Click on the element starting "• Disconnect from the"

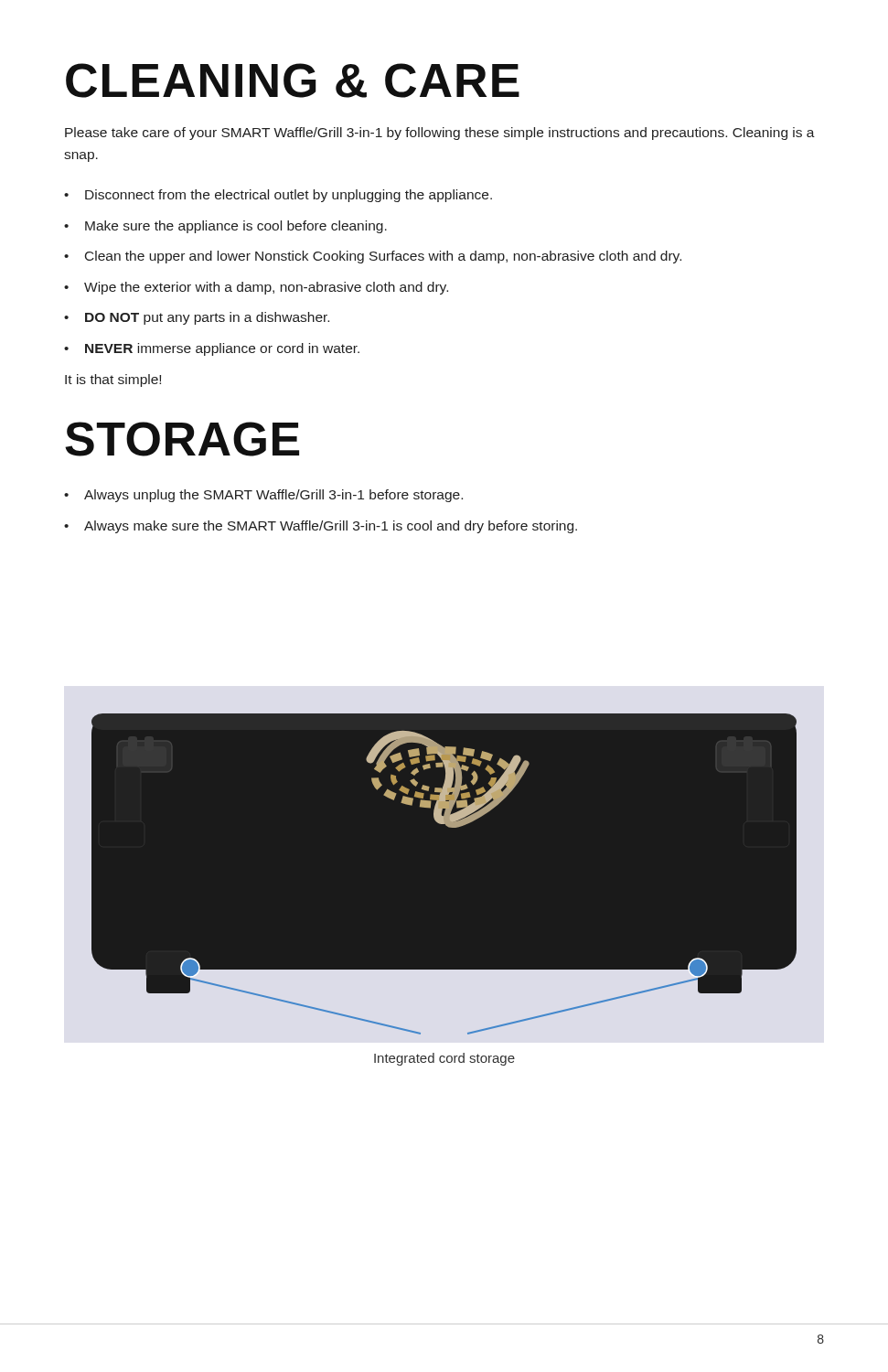tap(444, 195)
